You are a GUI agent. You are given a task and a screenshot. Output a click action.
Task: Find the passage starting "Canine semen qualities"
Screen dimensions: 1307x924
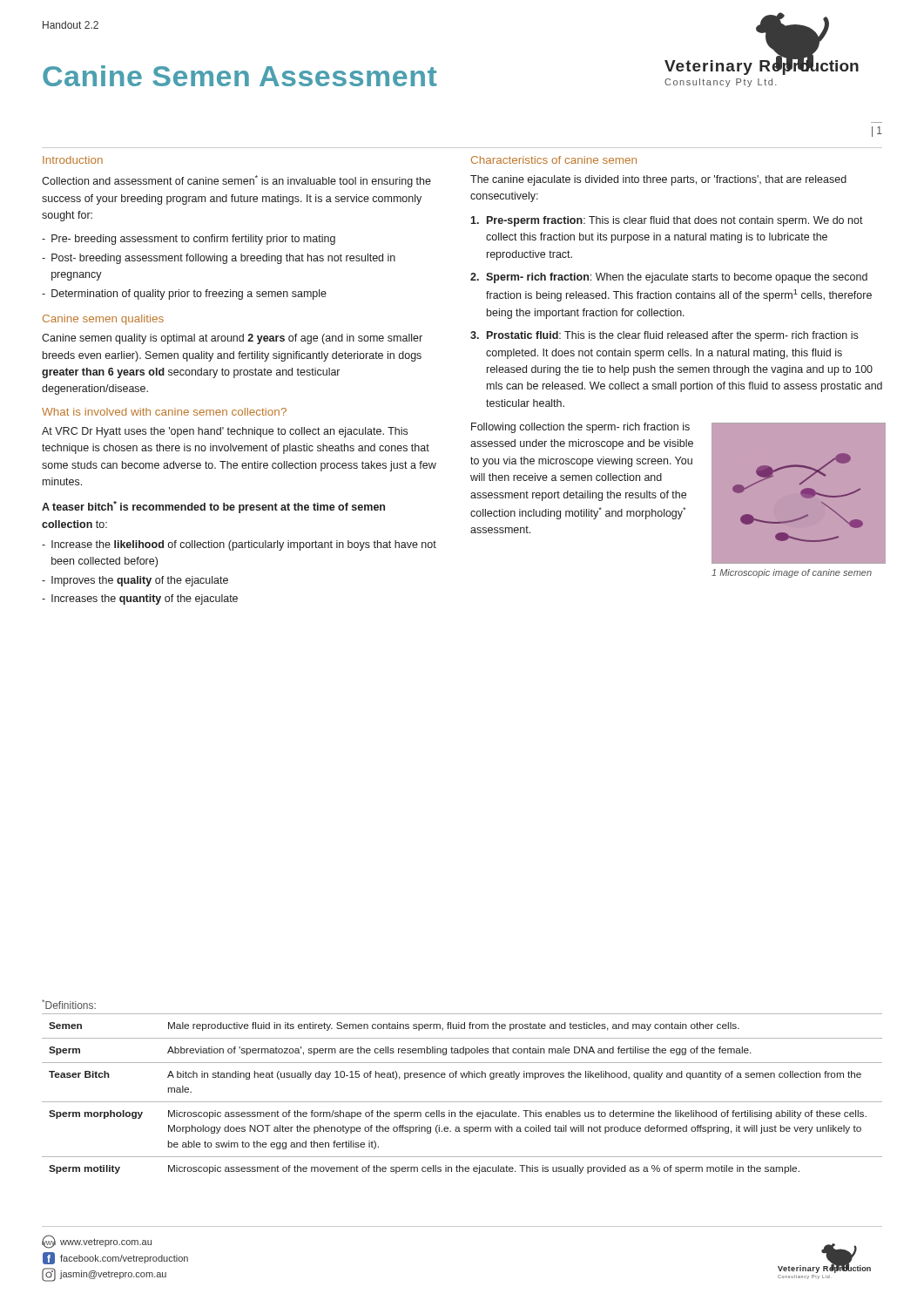coord(103,319)
